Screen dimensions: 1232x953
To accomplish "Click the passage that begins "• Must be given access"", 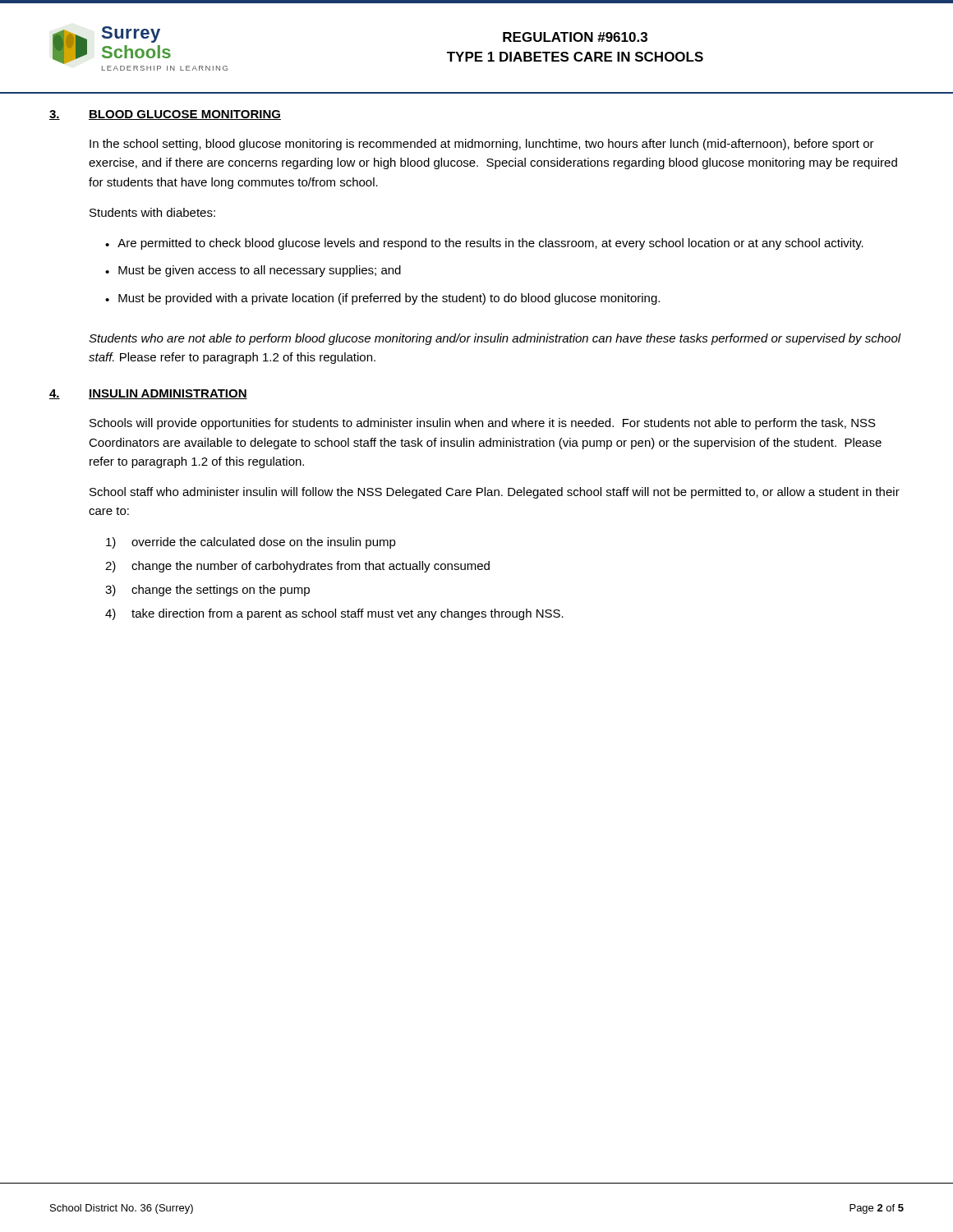I will (x=253, y=271).
